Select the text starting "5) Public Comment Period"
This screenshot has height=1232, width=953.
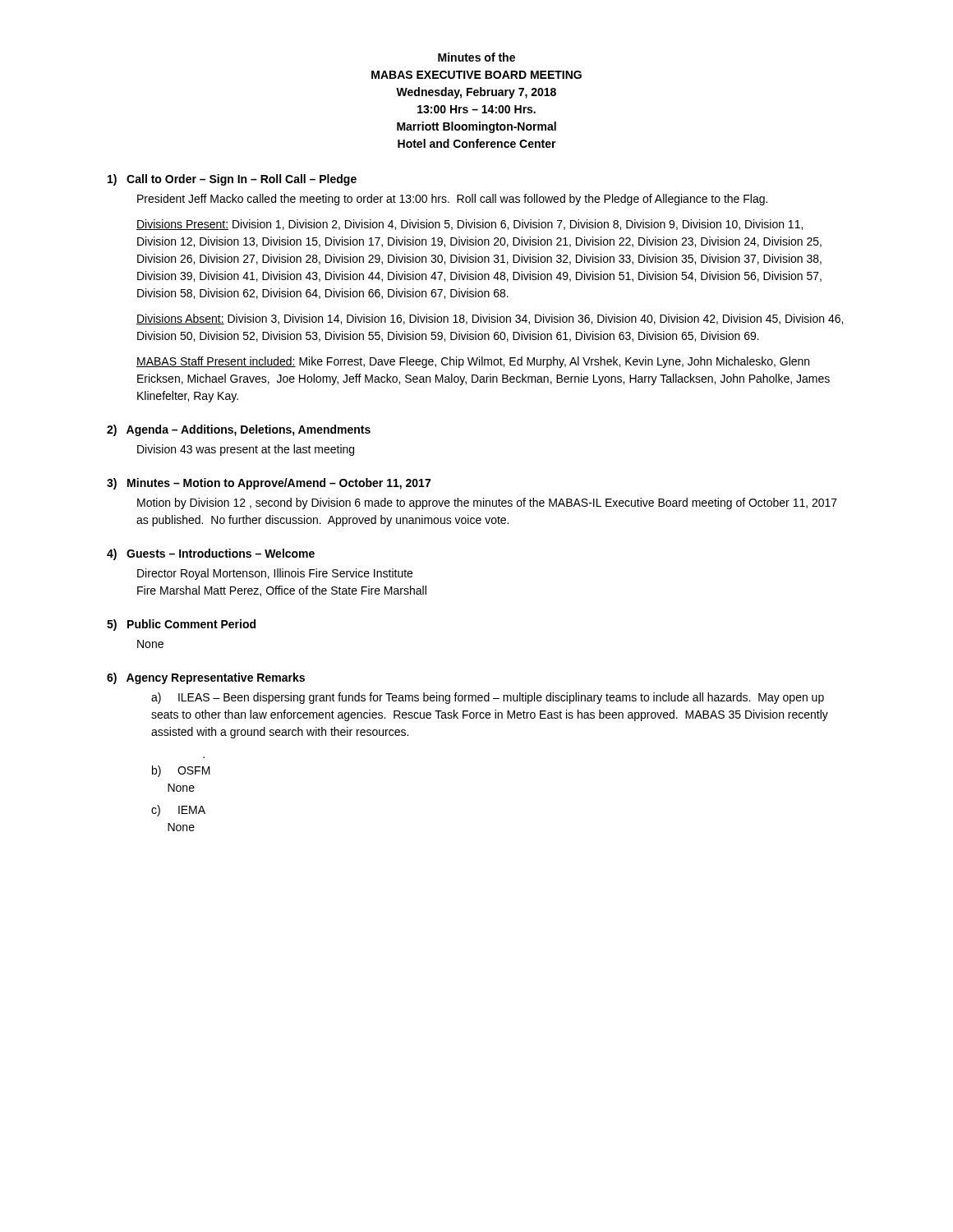tap(182, 624)
